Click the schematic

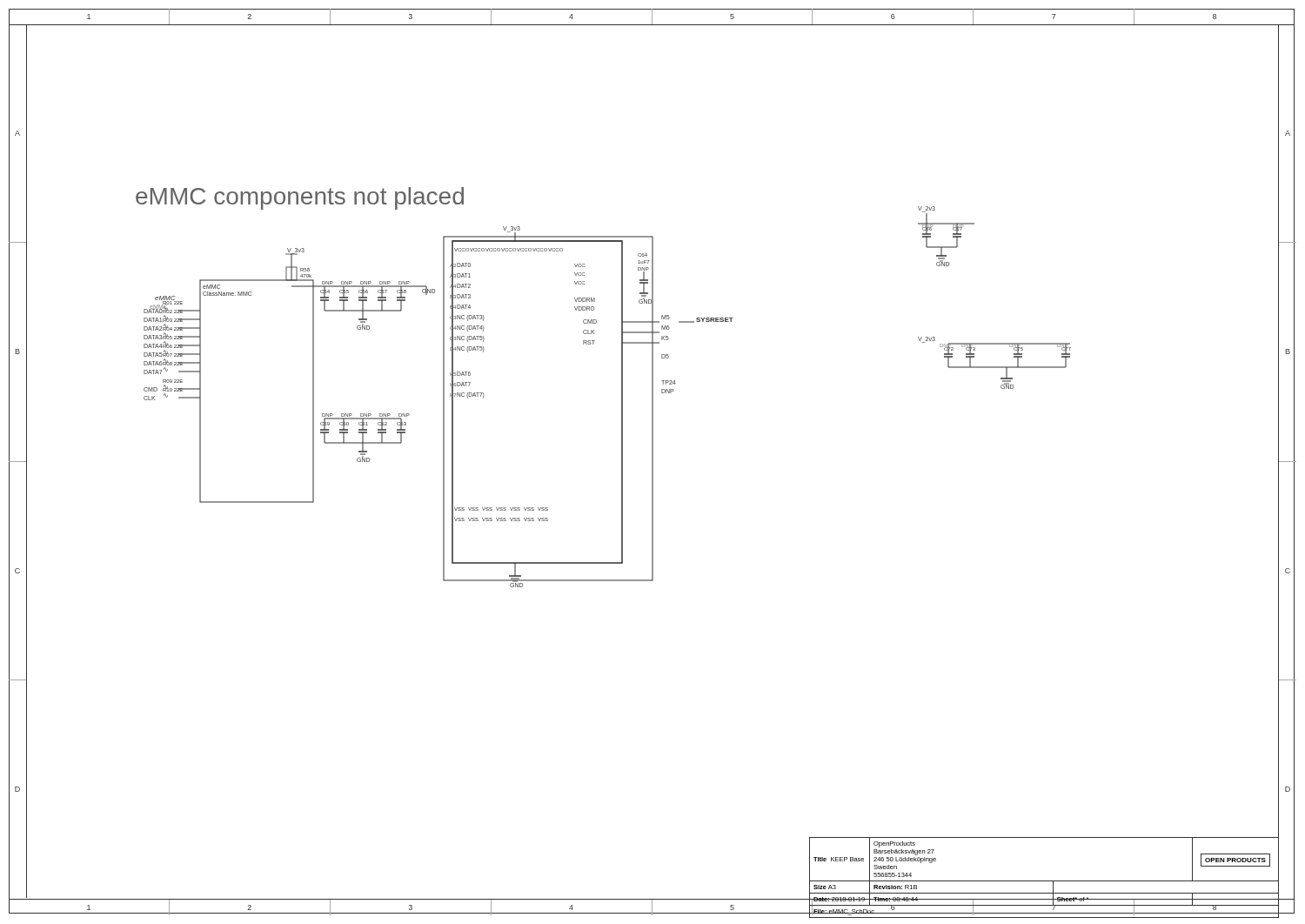click(x=652, y=432)
